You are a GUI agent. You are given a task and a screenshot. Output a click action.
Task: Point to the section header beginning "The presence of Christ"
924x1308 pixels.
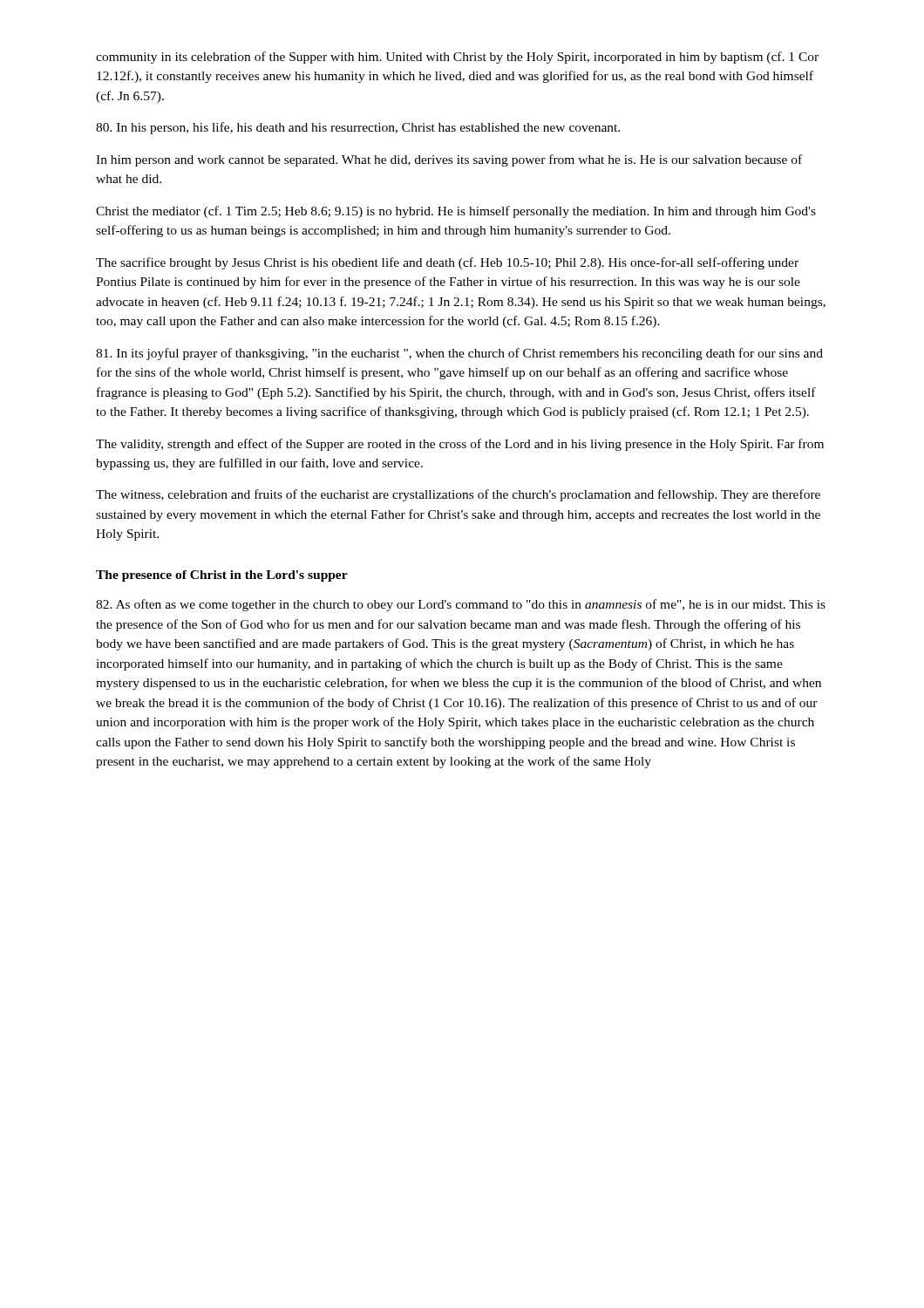point(222,574)
